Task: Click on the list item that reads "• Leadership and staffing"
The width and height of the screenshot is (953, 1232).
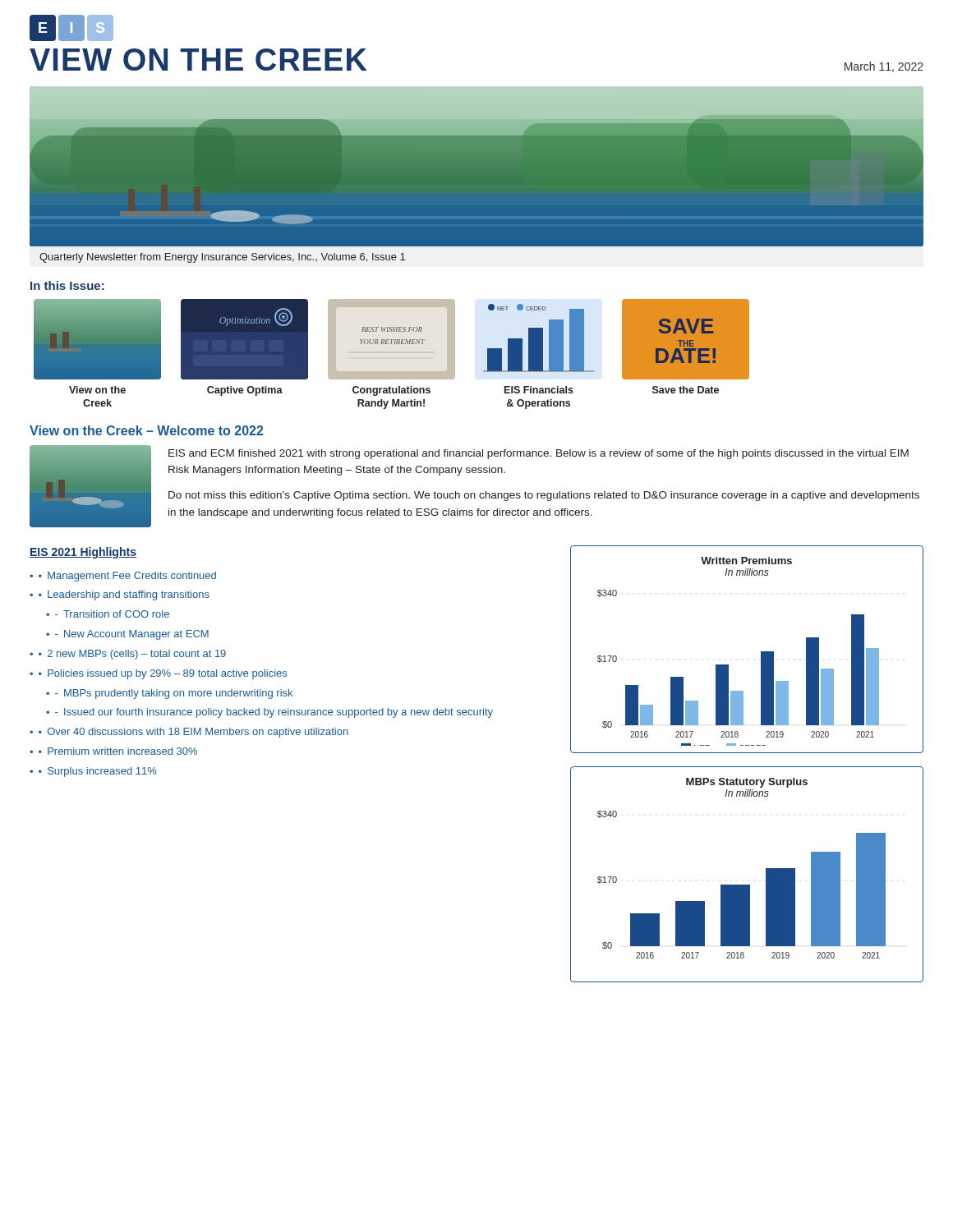Action: (124, 596)
